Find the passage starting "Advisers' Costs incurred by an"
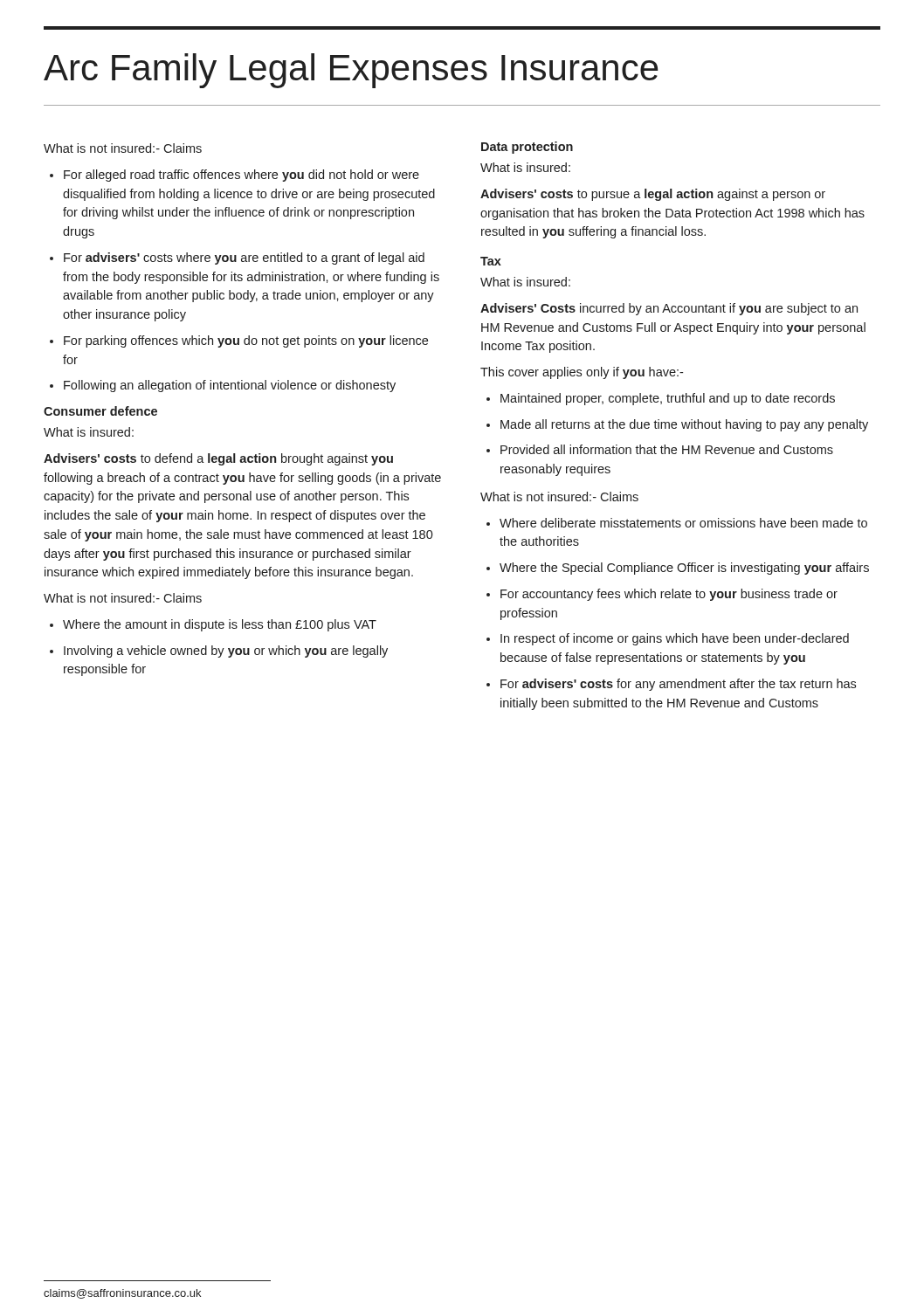 [x=673, y=327]
